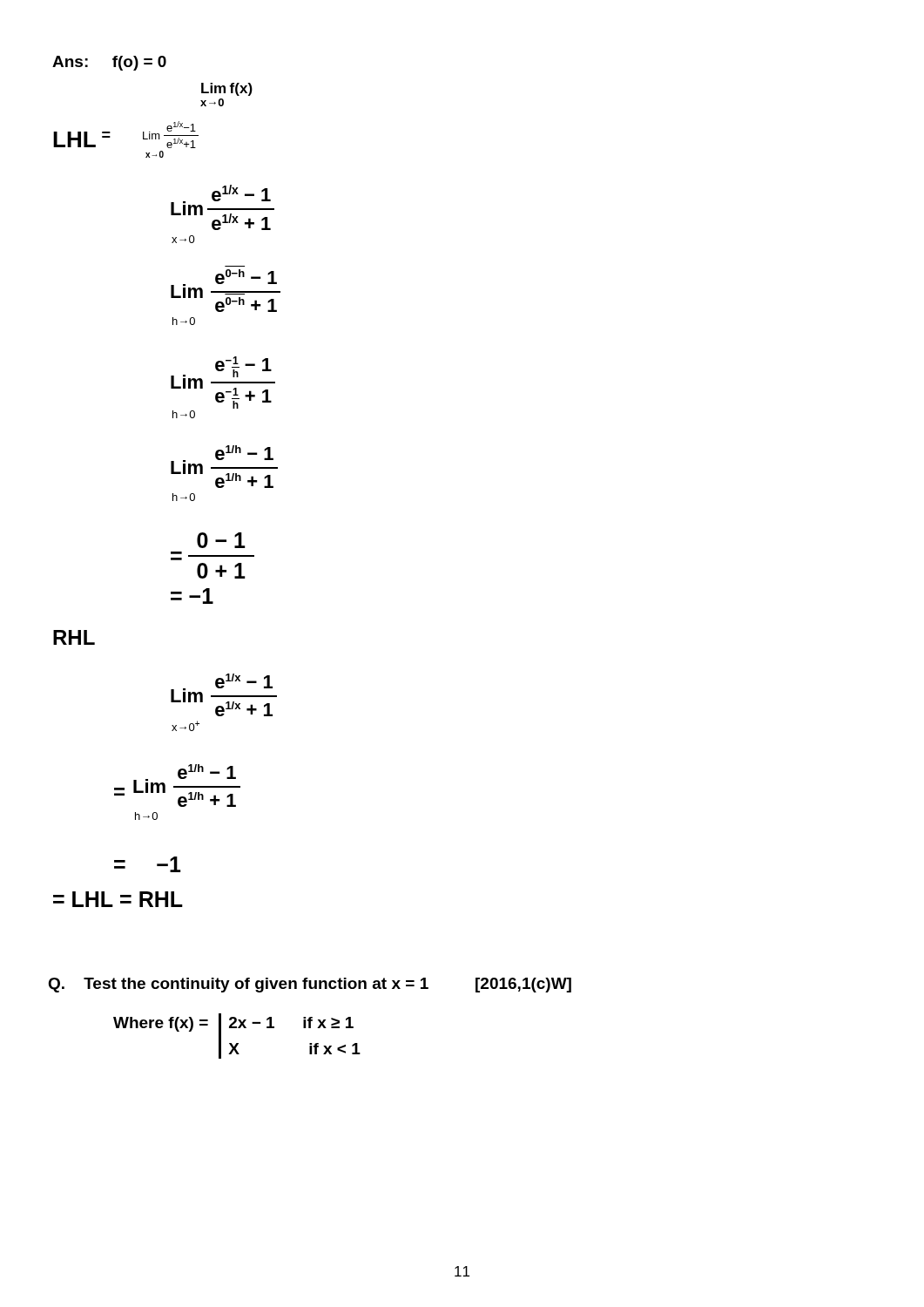Screen dimensions: 1307x924
Task: Navigate to the element starting "Lim e−1h − 1 e−1h + 1 h→0"
Action: (x=222, y=387)
